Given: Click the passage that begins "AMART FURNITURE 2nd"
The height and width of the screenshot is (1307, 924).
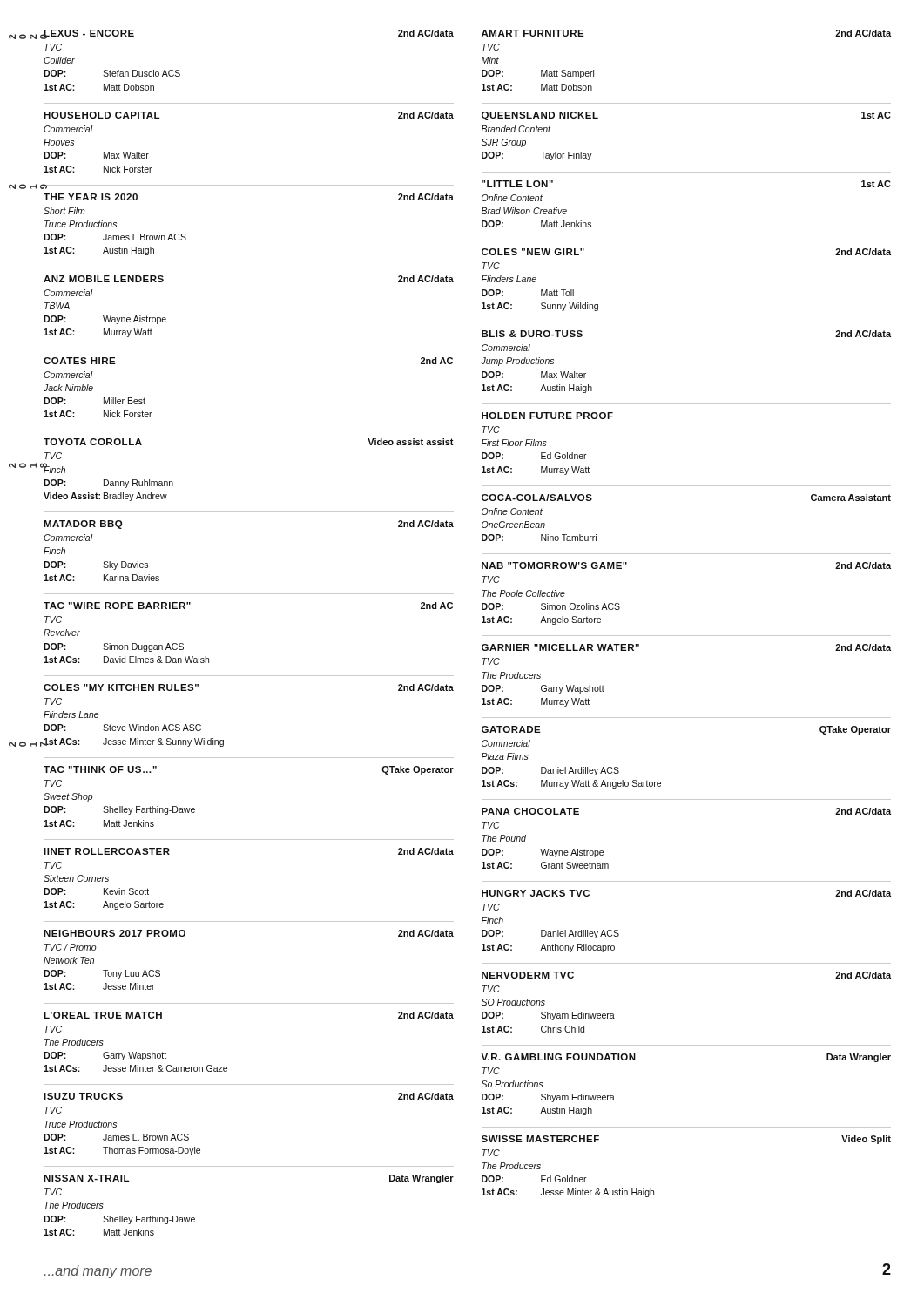Looking at the screenshot, I should pos(534,33).
